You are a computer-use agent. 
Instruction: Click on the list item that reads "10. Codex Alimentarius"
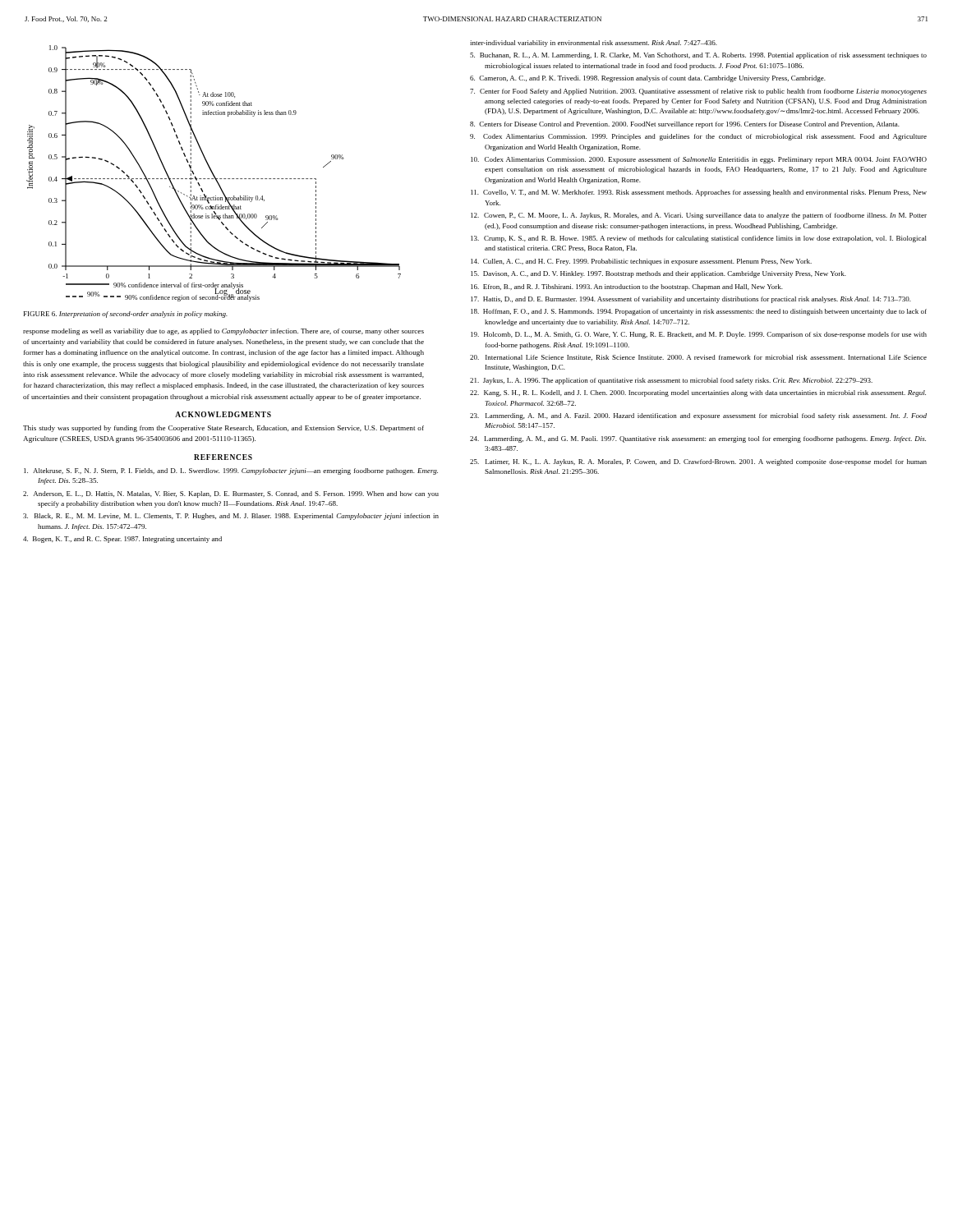coord(698,170)
